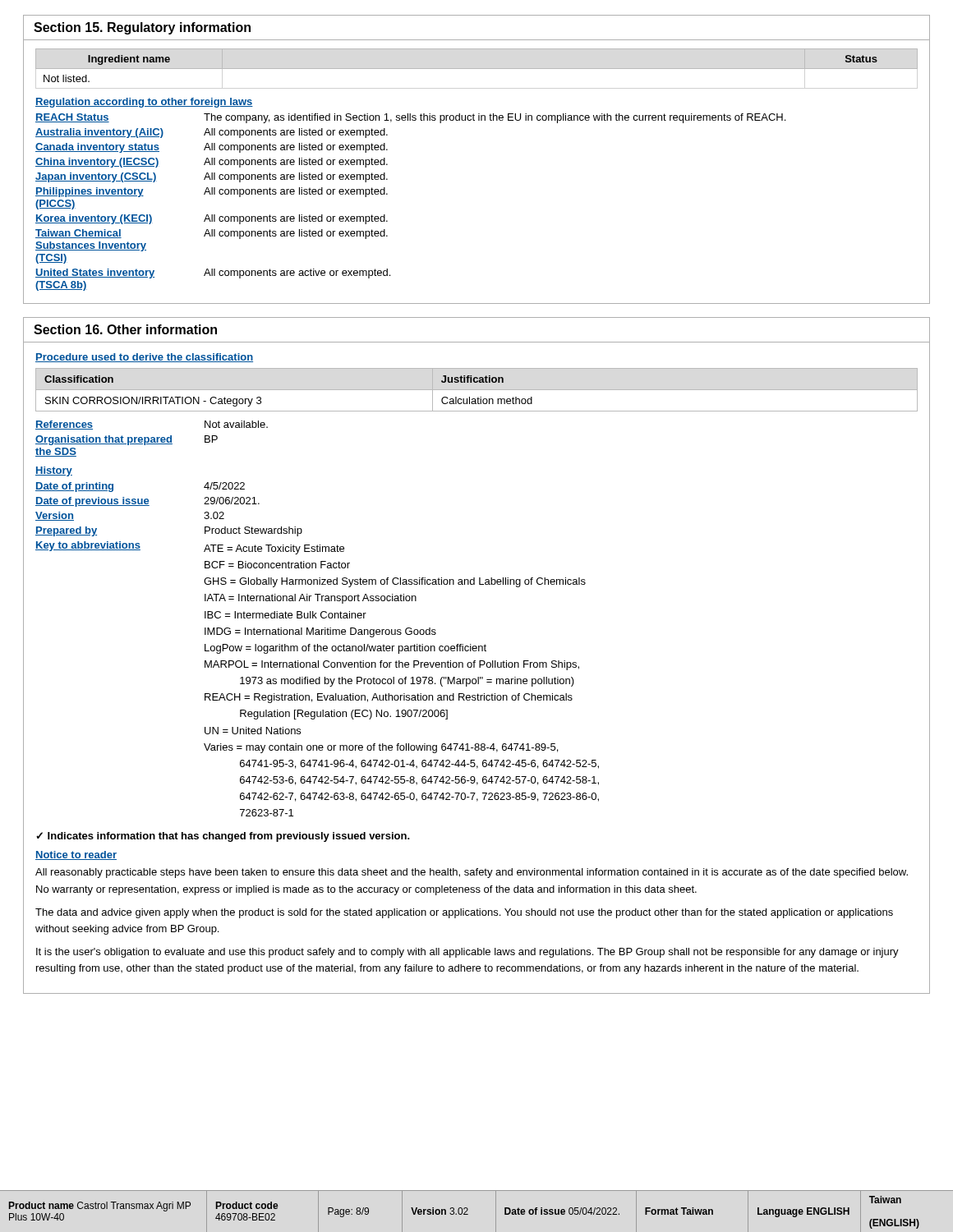Click on the section header that reads "Section 15. Regulatory information"
The width and height of the screenshot is (953, 1232).
click(142, 28)
